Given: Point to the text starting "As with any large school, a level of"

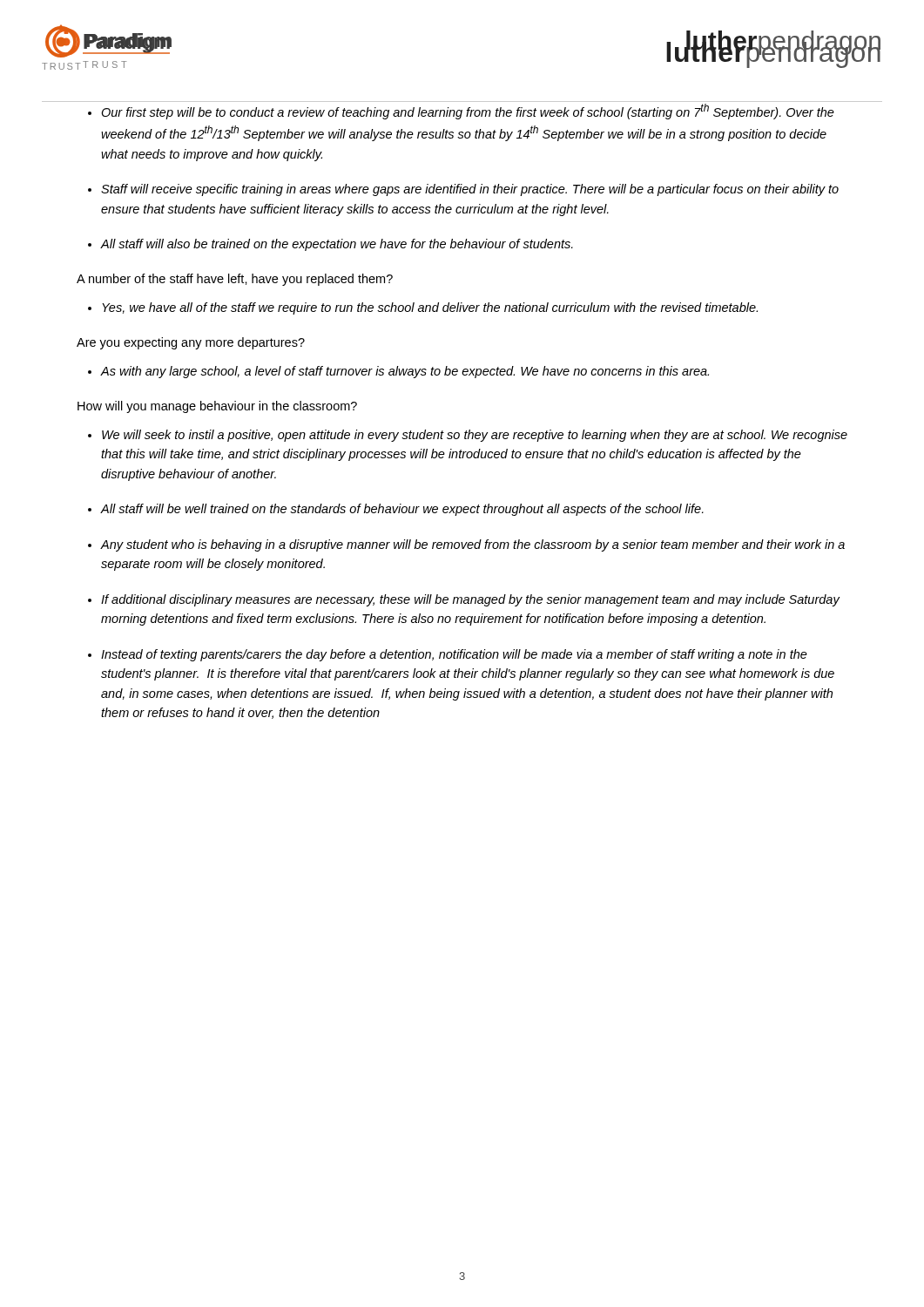Looking at the screenshot, I should coord(464,371).
